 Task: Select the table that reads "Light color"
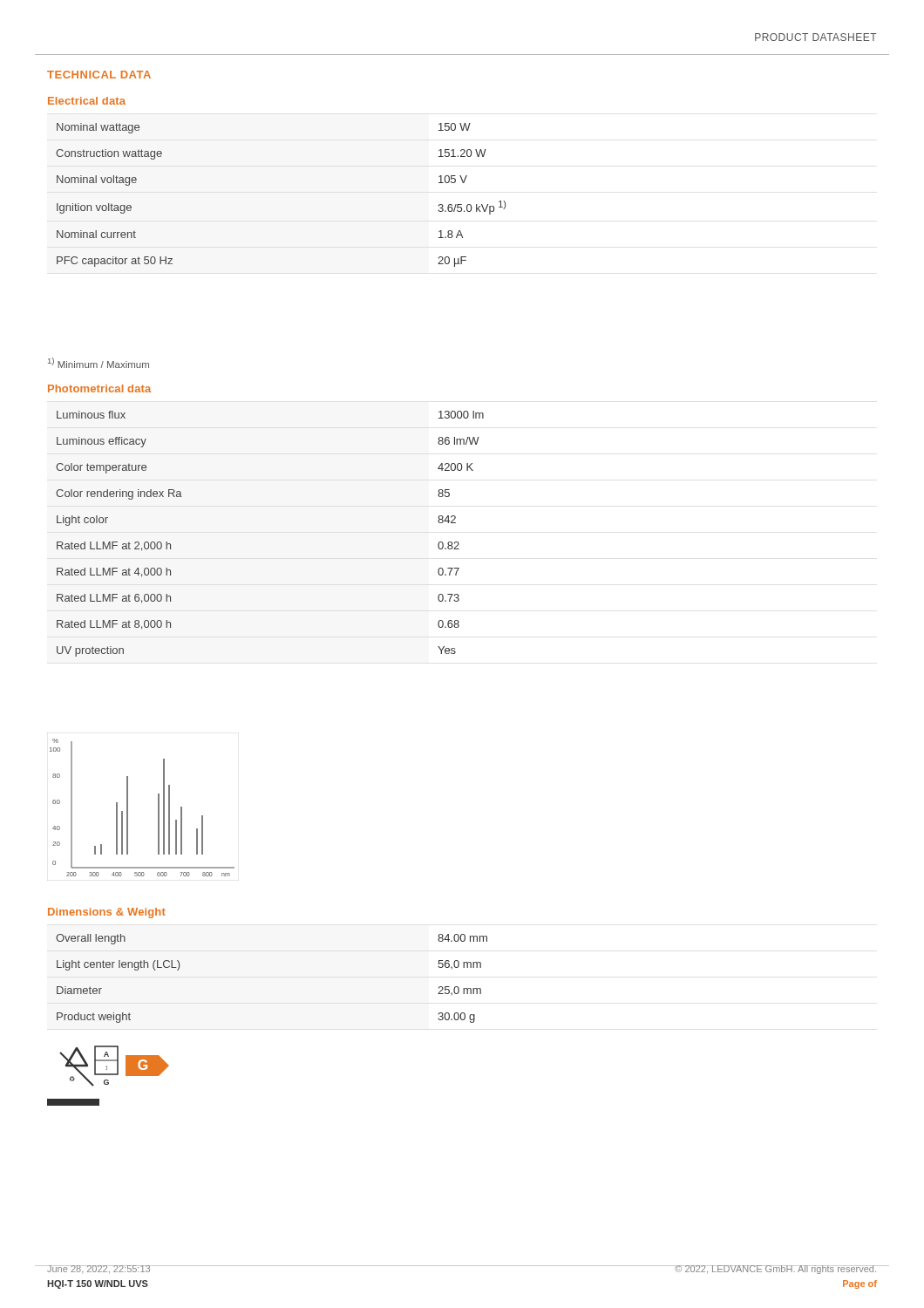(462, 532)
